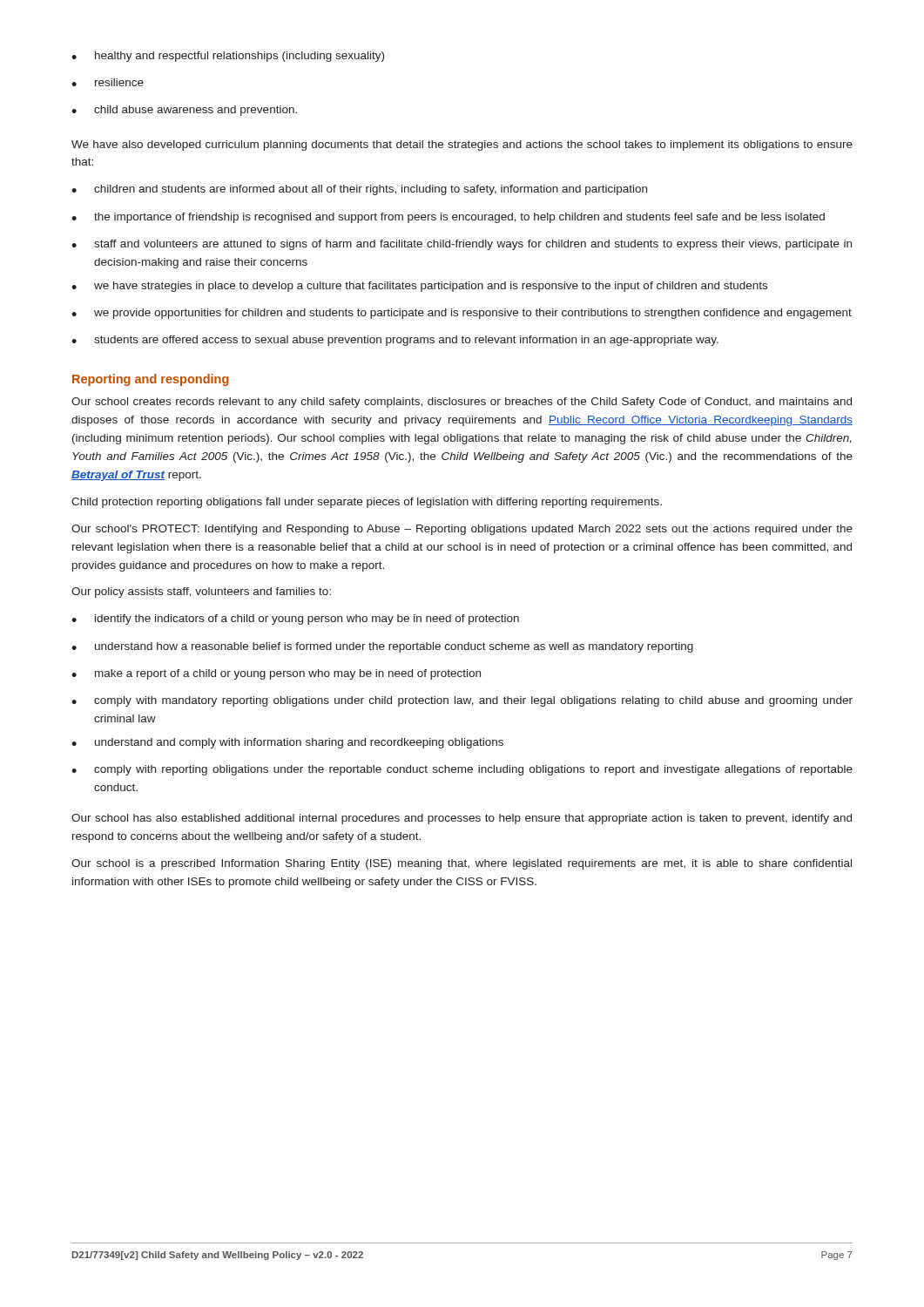Locate the text "• resilience"
Screen dimensions: 1307x924
pos(108,82)
